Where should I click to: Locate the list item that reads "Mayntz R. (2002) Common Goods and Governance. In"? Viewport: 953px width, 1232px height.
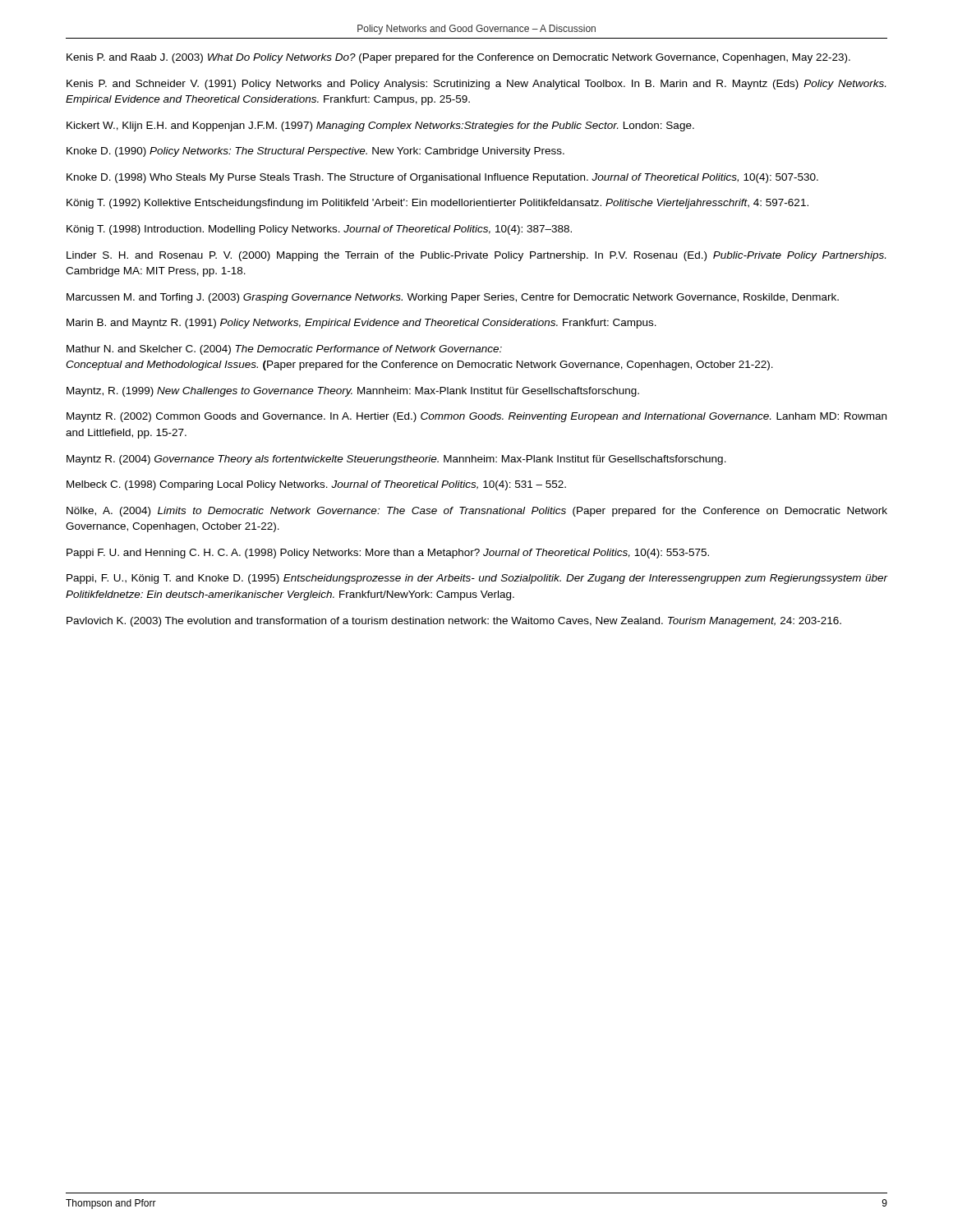[x=476, y=424]
